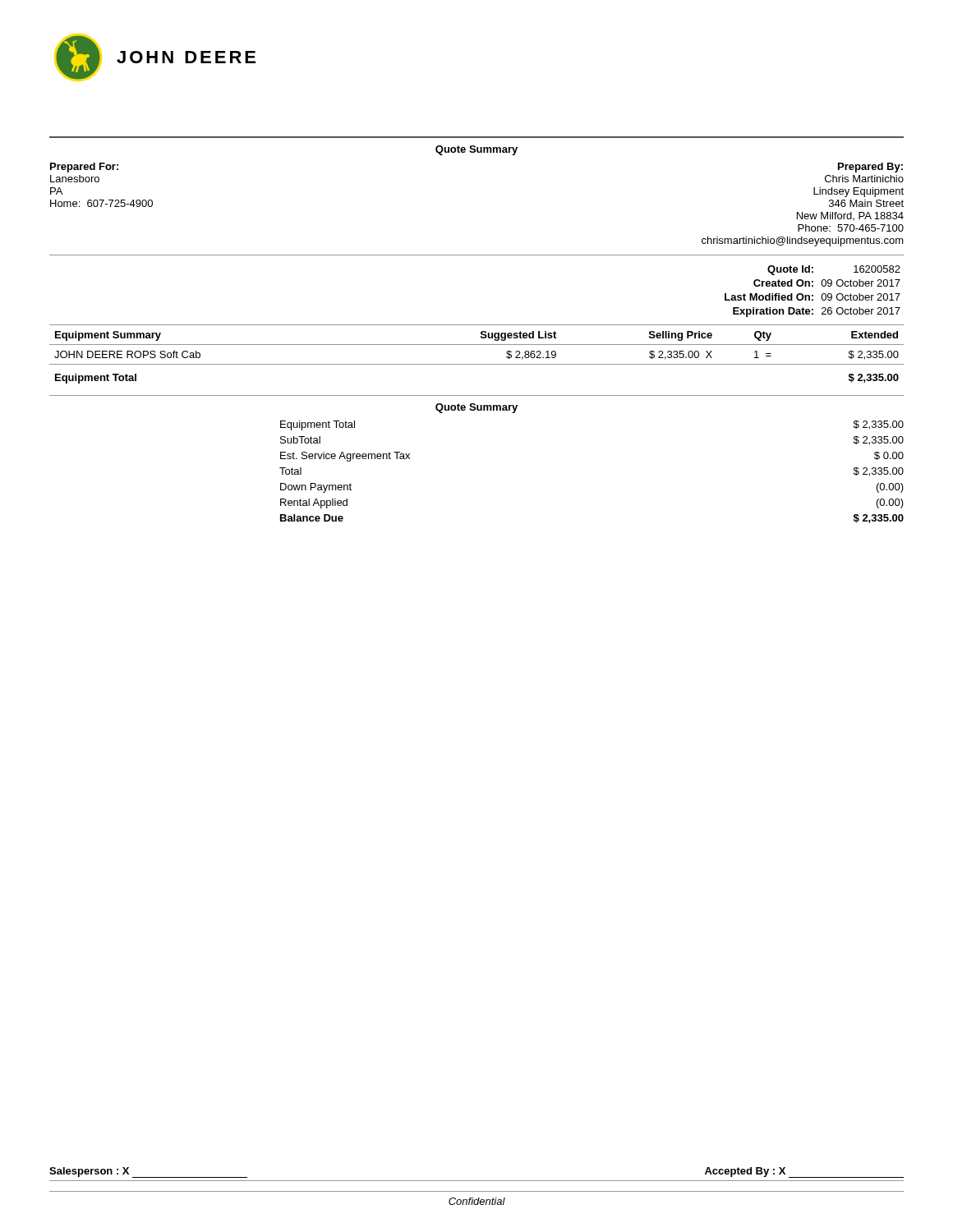
Task: Locate the text block that says "Accepted By :"
Action: point(804,1171)
